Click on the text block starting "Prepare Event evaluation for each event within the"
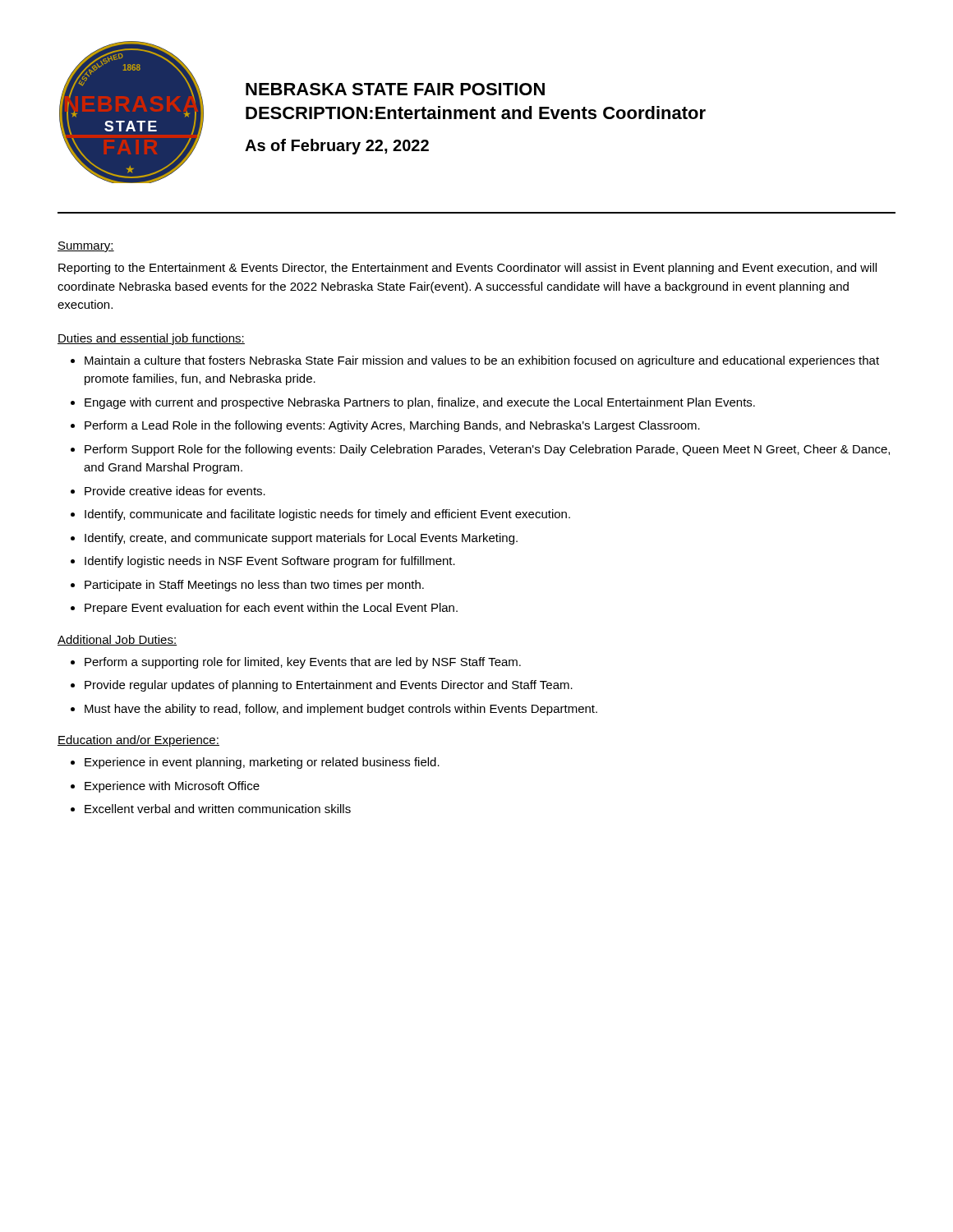This screenshot has height=1232, width=953. coord(271,607)
